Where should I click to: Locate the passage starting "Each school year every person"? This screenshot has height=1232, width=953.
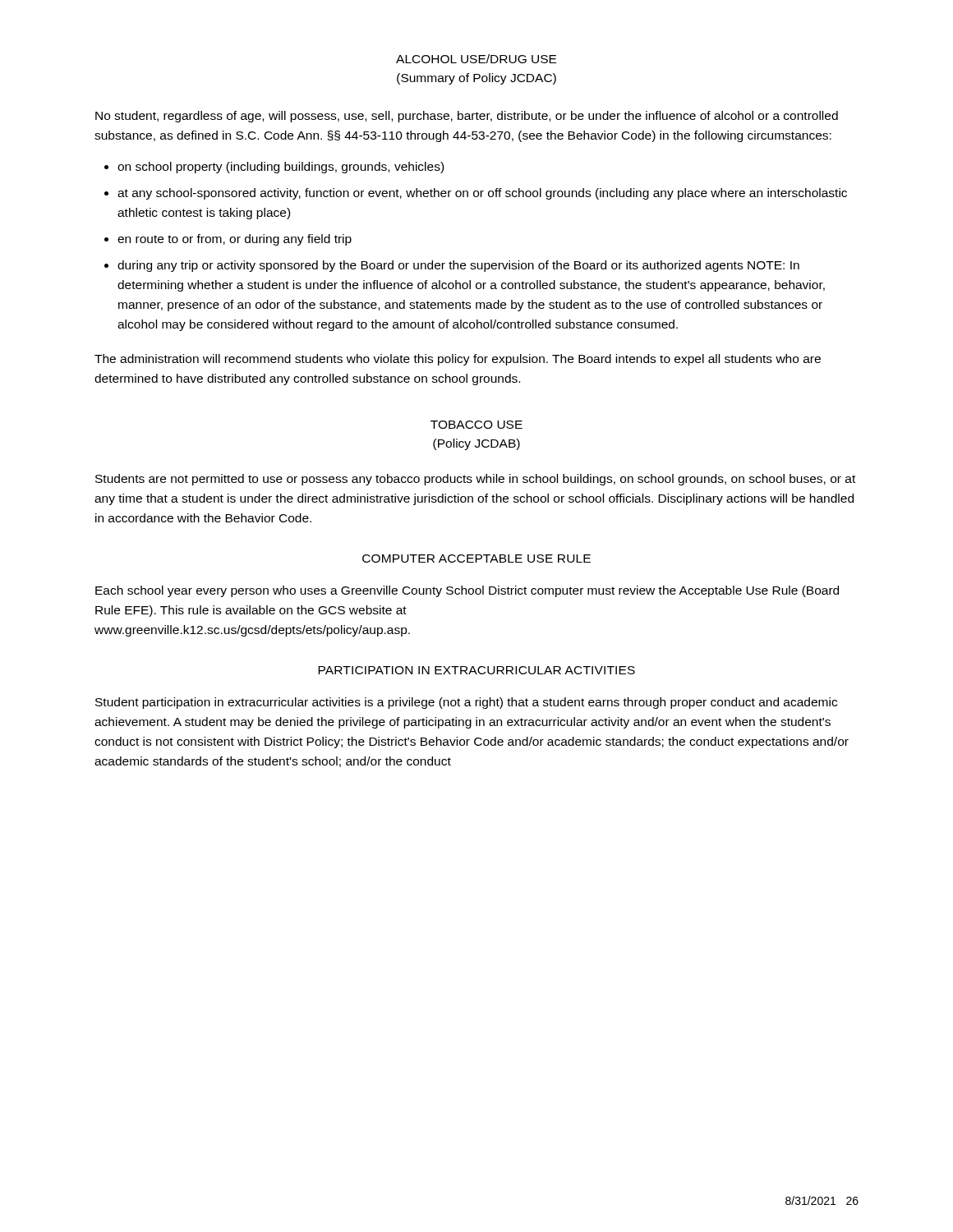pos(467,591)
